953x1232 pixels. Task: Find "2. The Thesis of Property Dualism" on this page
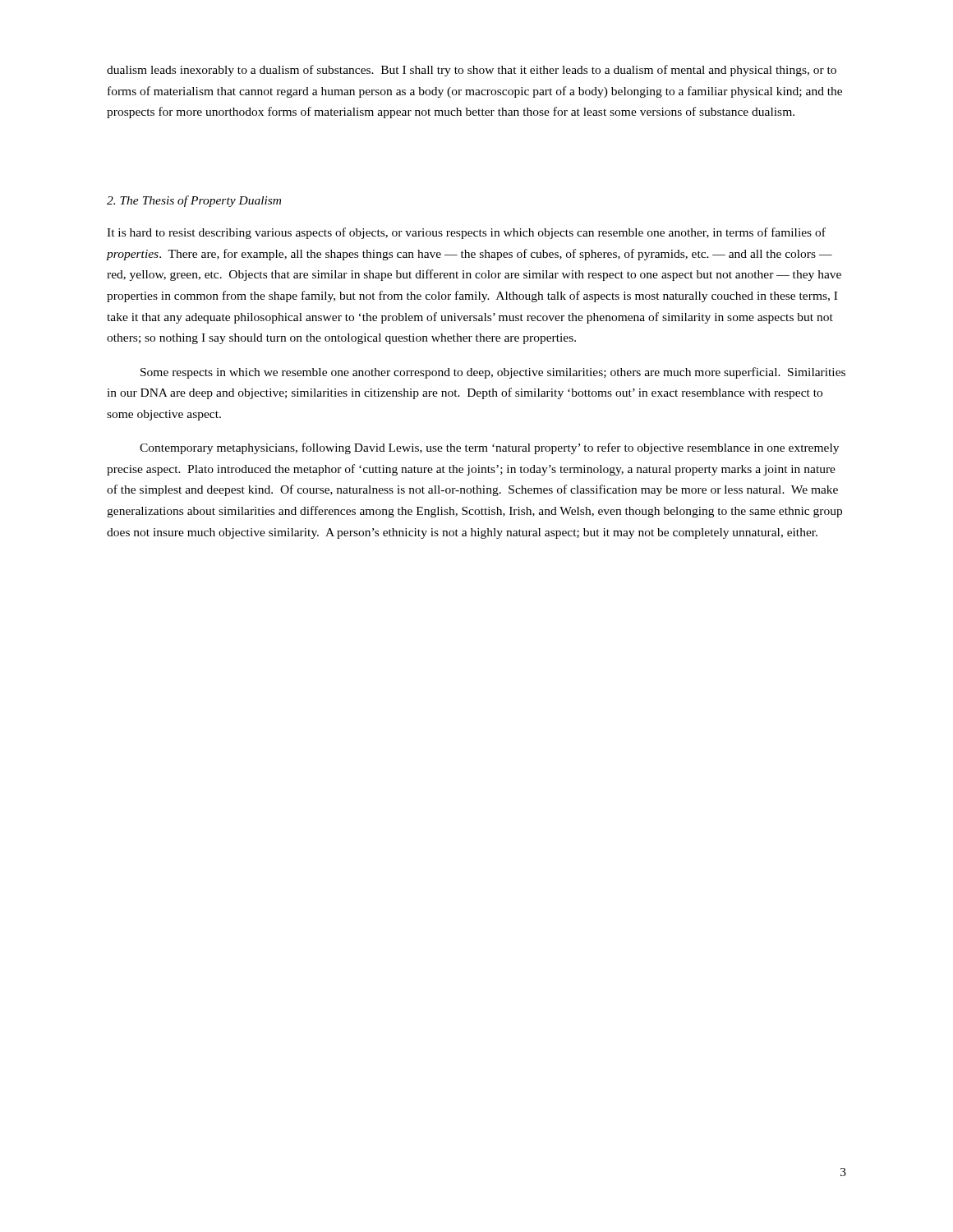point(194,200)
